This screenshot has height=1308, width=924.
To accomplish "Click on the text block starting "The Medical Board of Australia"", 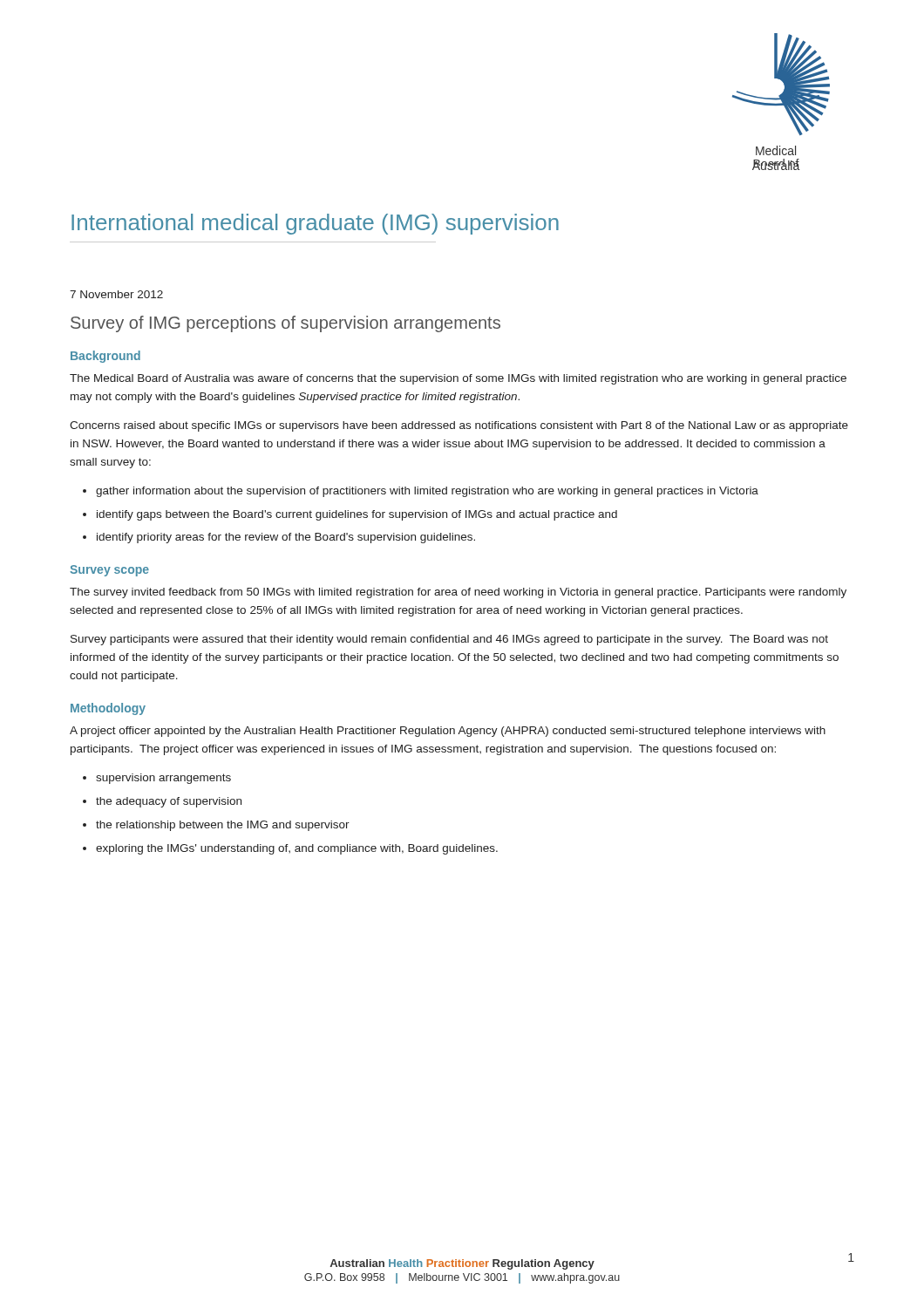I will click(x=458, y=387).
